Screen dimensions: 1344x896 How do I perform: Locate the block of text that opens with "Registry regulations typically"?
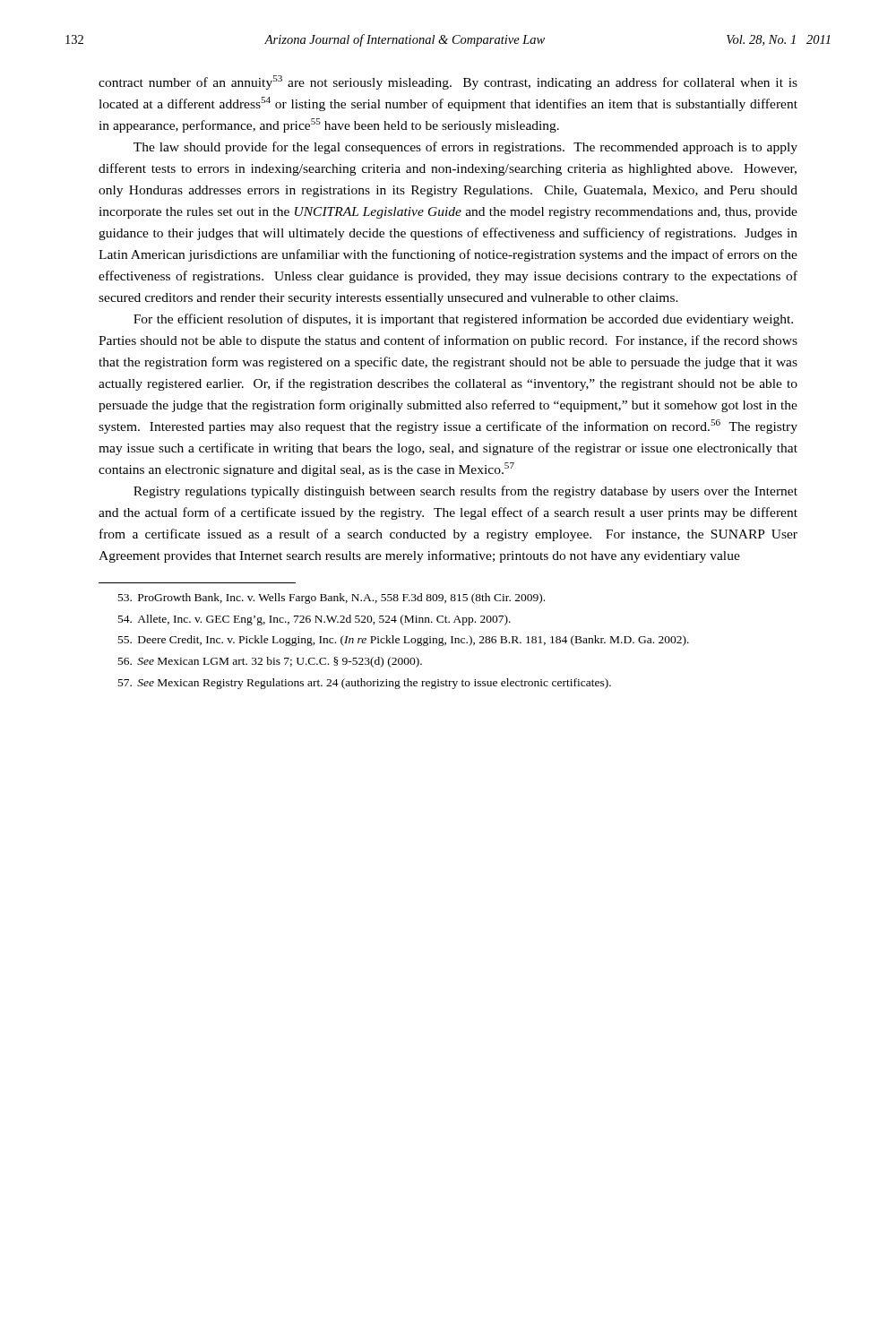click(448, 524)
